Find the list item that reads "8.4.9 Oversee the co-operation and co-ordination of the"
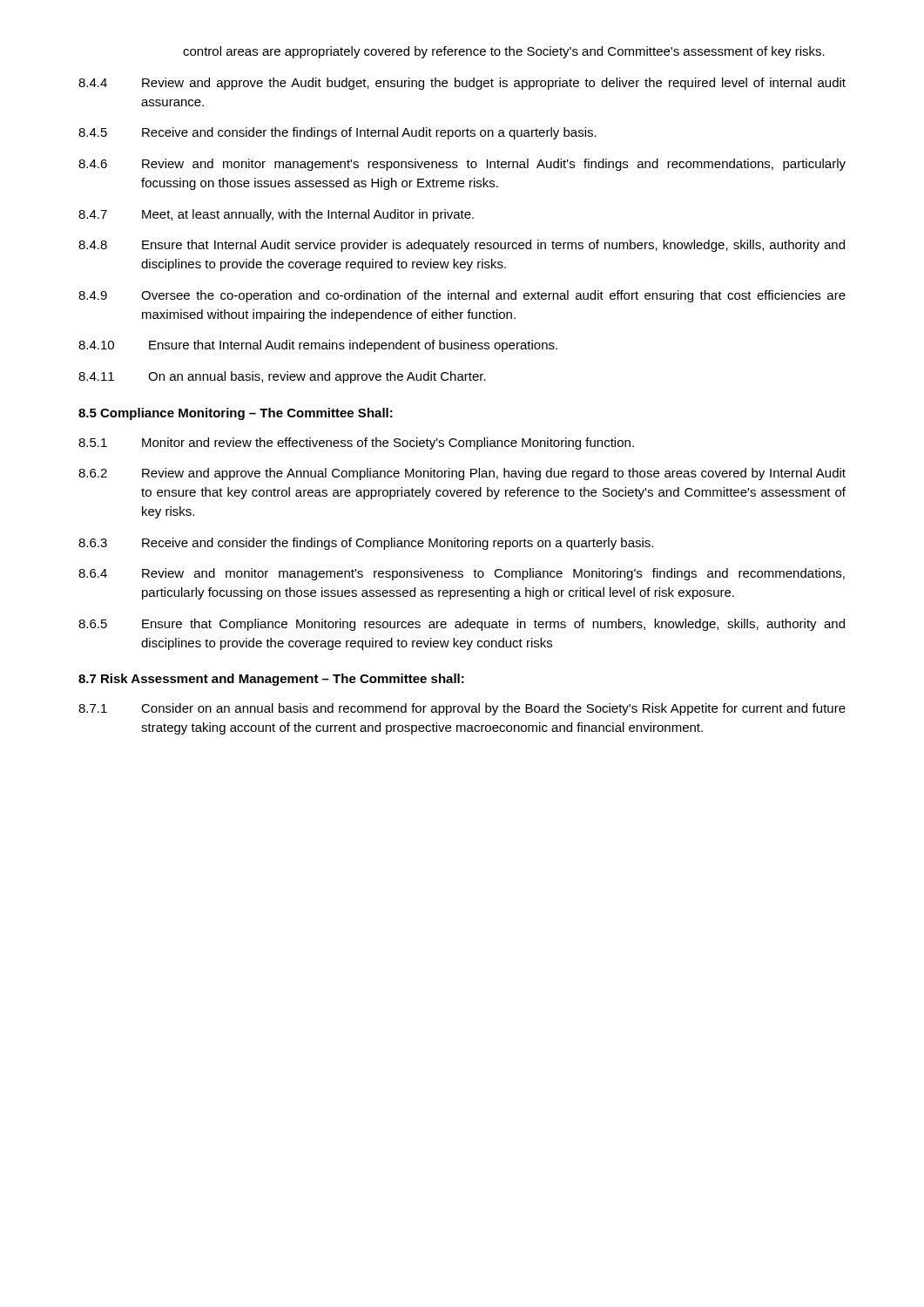The height and width of the screenshot is (1307, 924). (462, 305)
